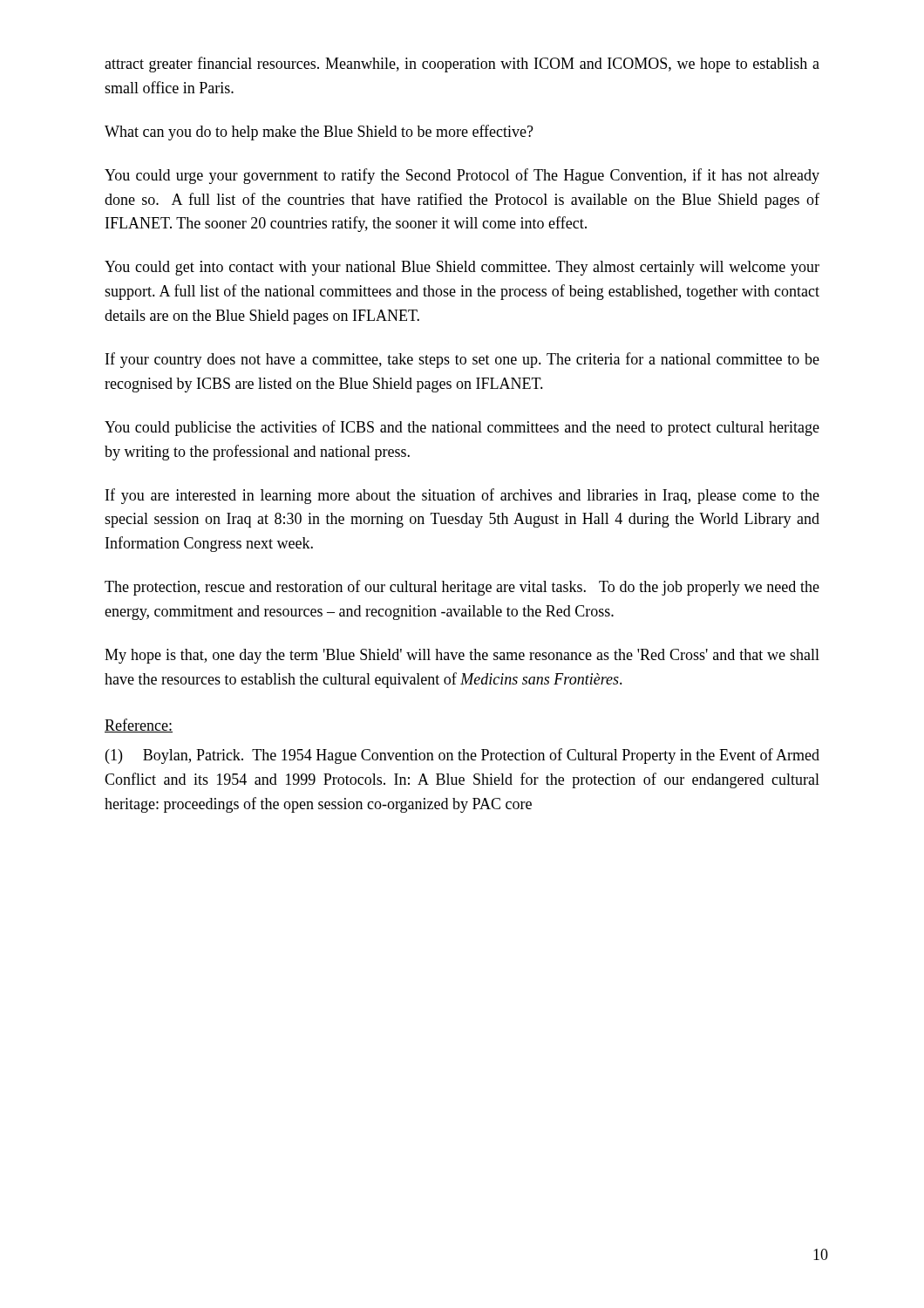Navigate to the text block starting "What can you do to help make"

319,132
